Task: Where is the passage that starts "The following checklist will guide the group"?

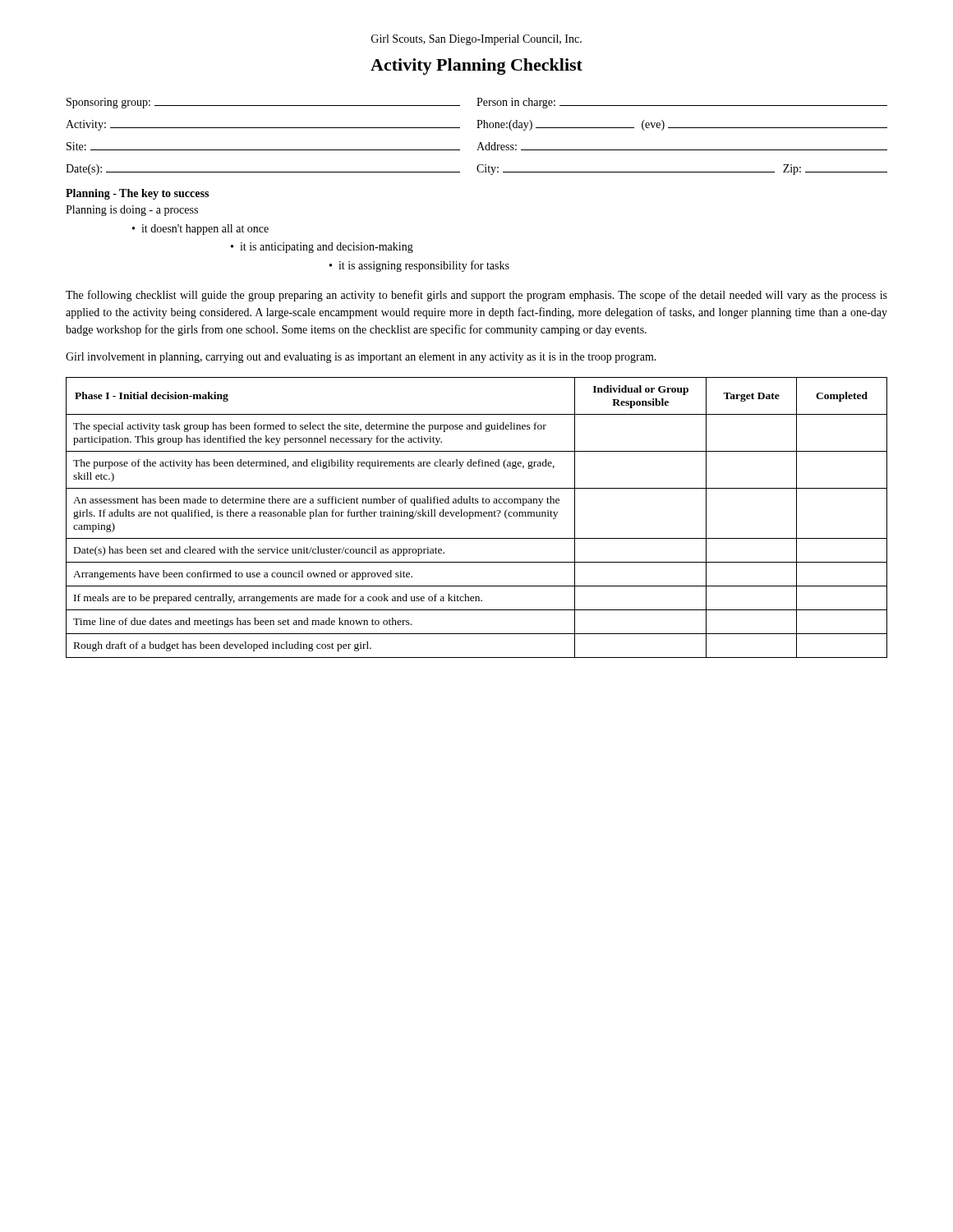Action: tap(476, 313)
